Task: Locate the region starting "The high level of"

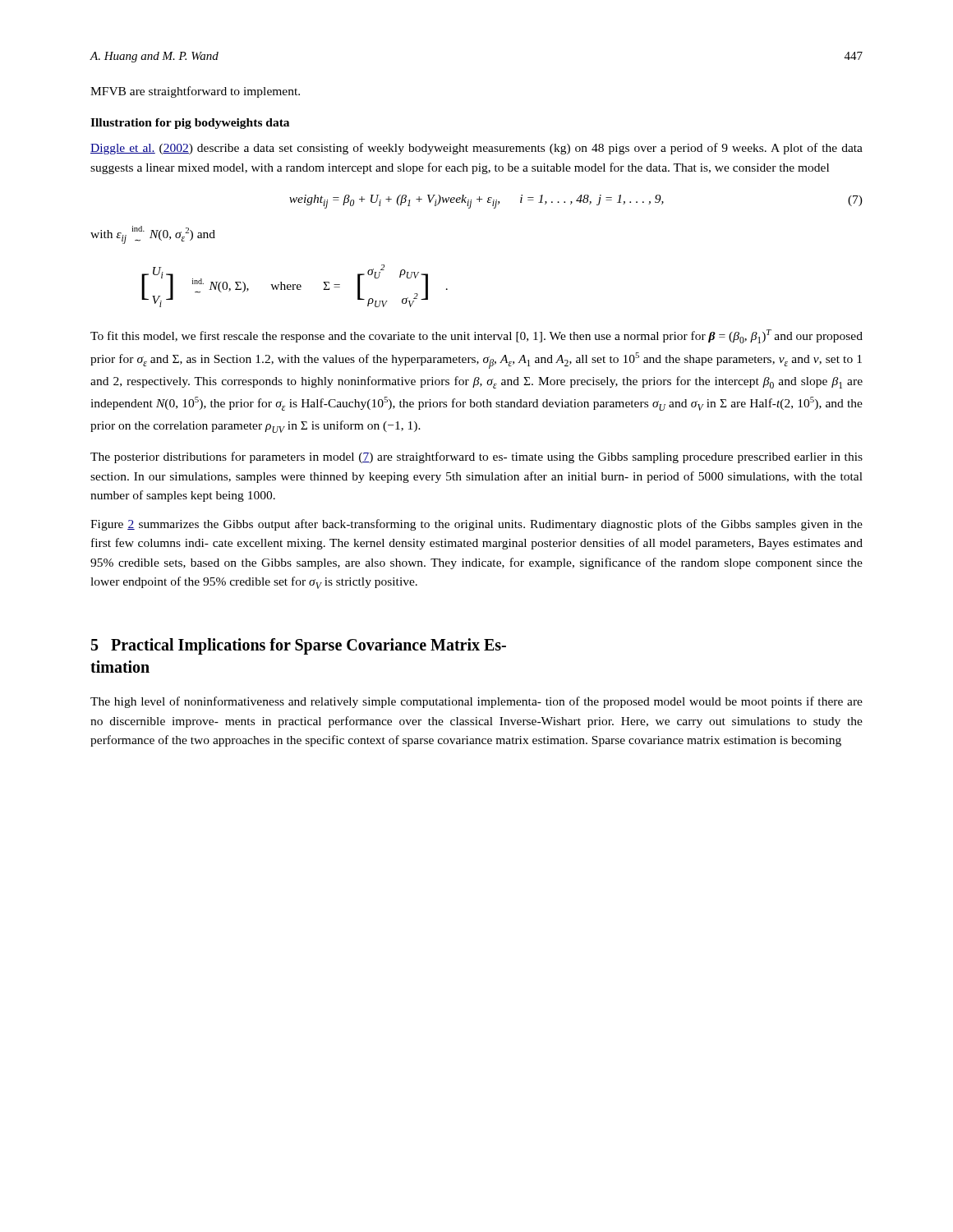Action: click(476, 721)
